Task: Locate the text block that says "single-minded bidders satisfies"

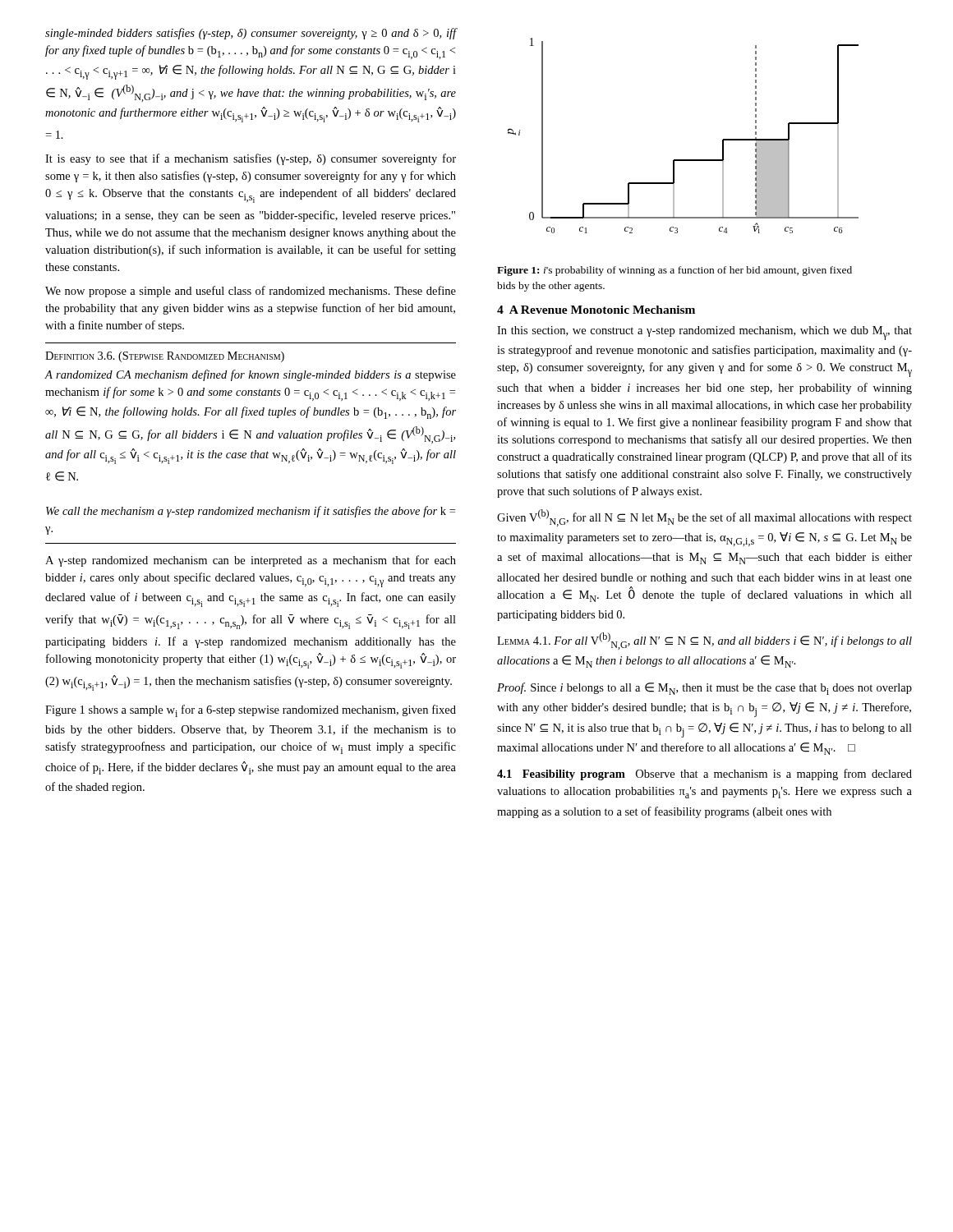Action: (251, 84)
